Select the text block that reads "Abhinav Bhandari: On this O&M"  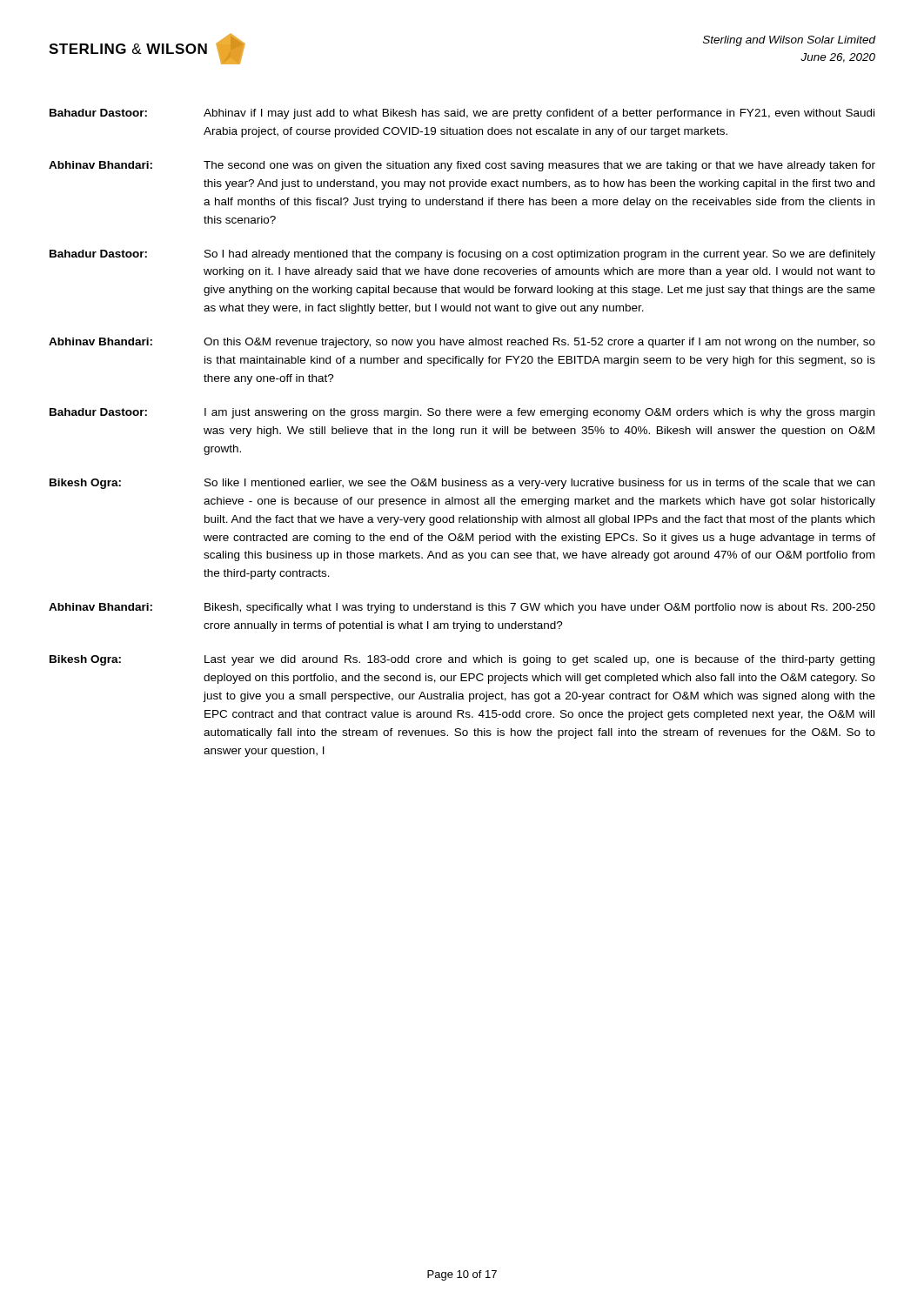click(462, 361)
